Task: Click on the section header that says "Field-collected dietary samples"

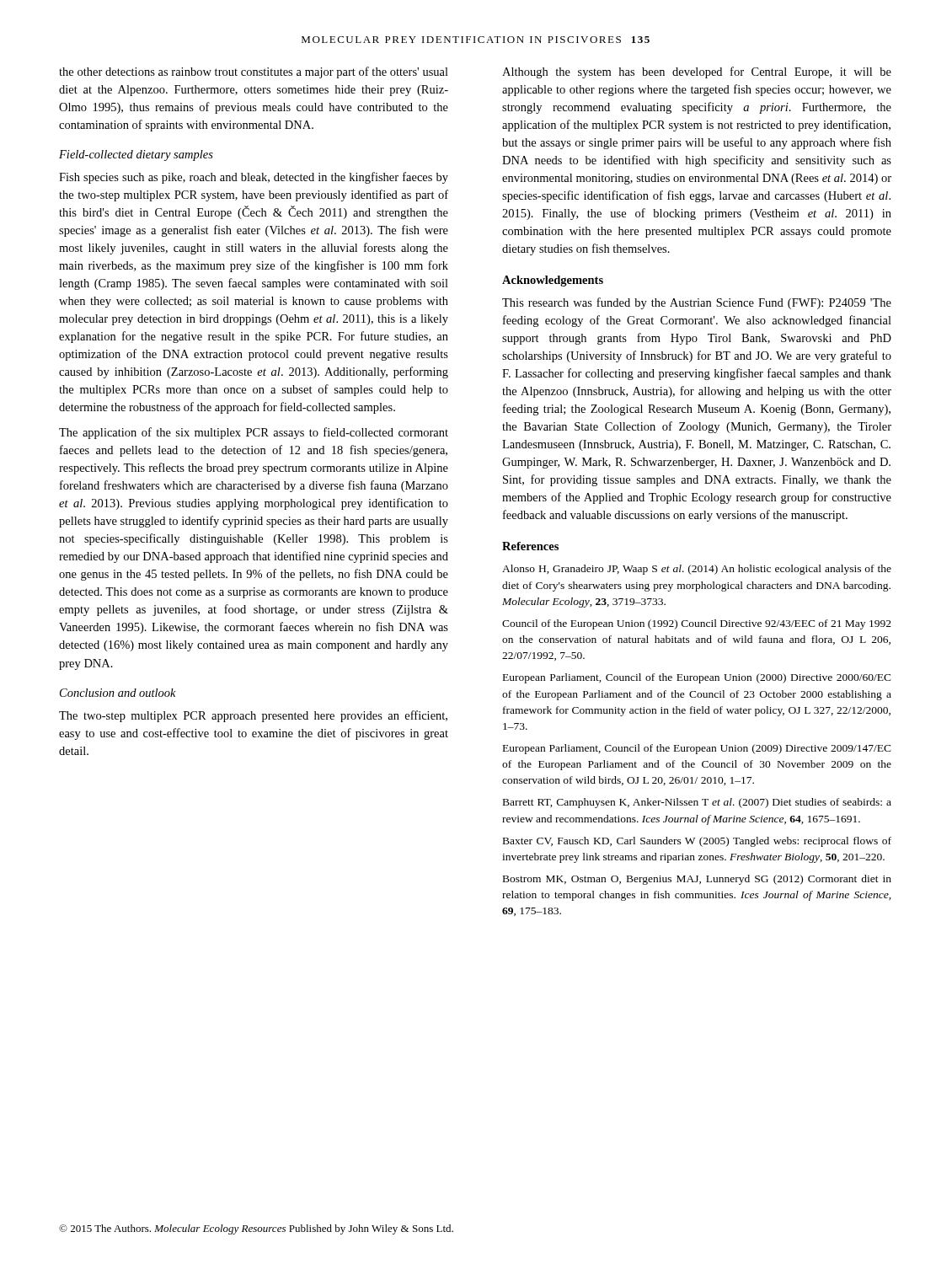Action: click(x=136, y=154)
